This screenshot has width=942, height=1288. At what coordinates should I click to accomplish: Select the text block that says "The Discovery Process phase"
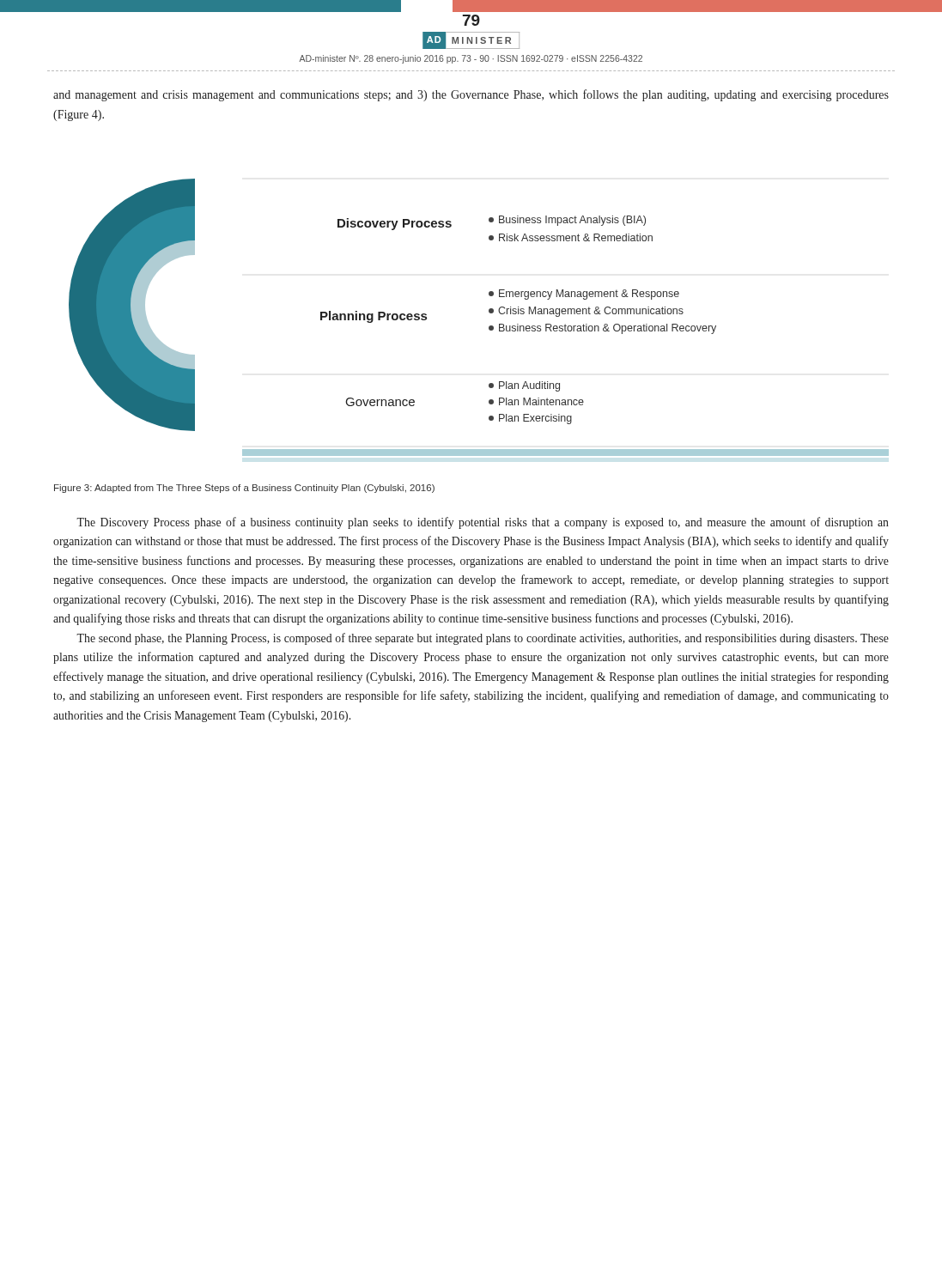(x=471, y=620)
